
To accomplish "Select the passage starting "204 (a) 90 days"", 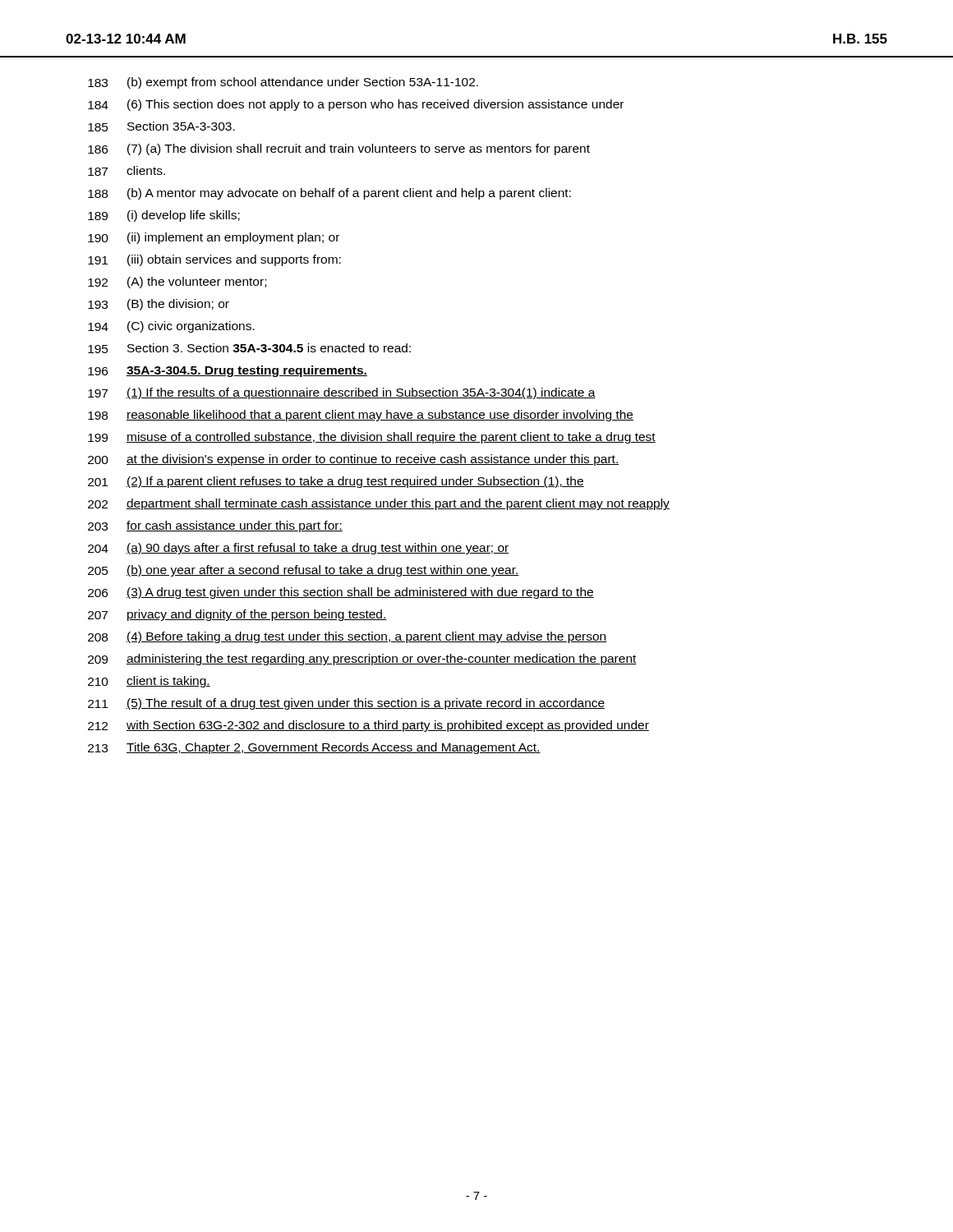I will [x=476, y=549].
